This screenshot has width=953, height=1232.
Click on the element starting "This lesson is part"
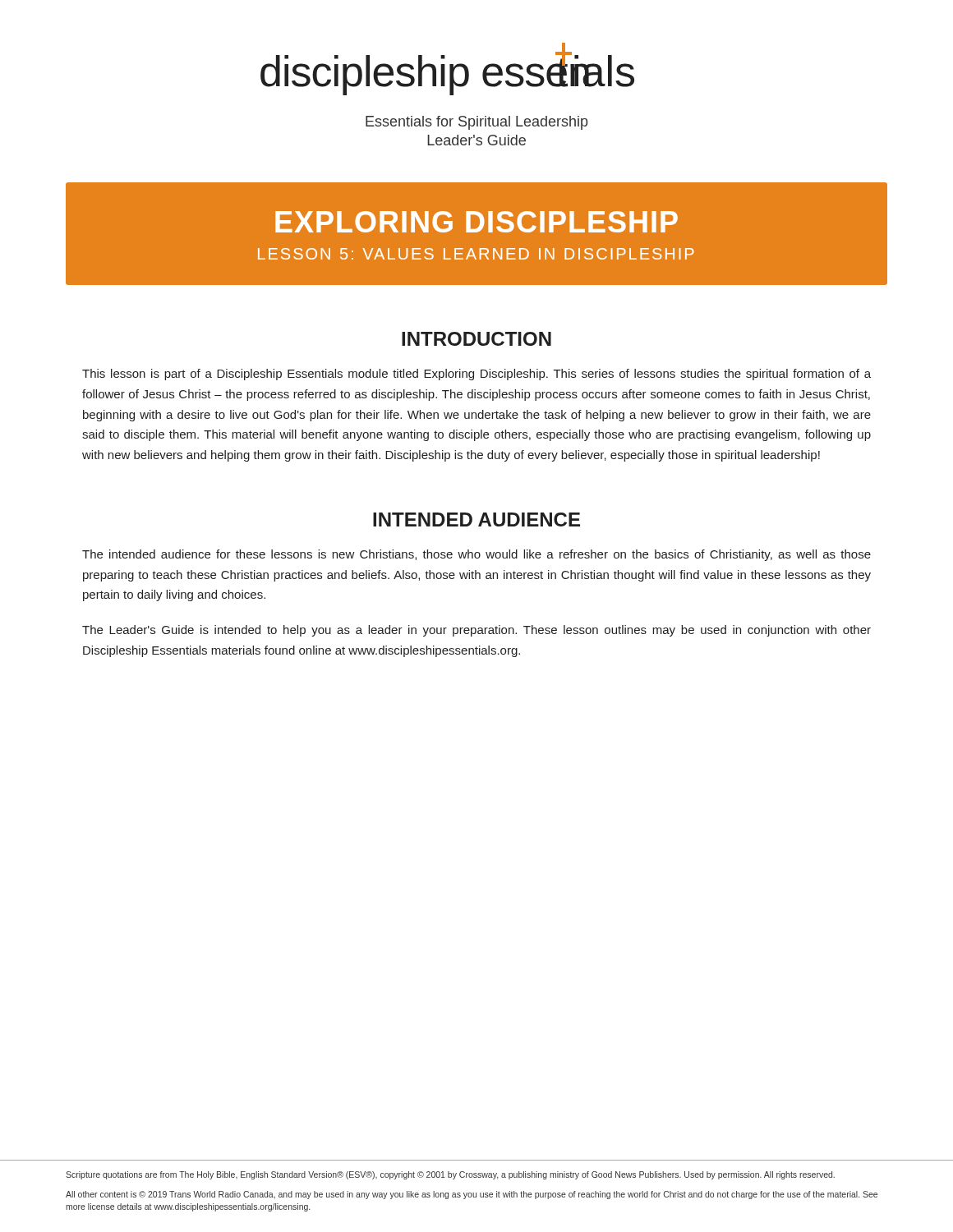pyautogui.click(x=476, y=414)
